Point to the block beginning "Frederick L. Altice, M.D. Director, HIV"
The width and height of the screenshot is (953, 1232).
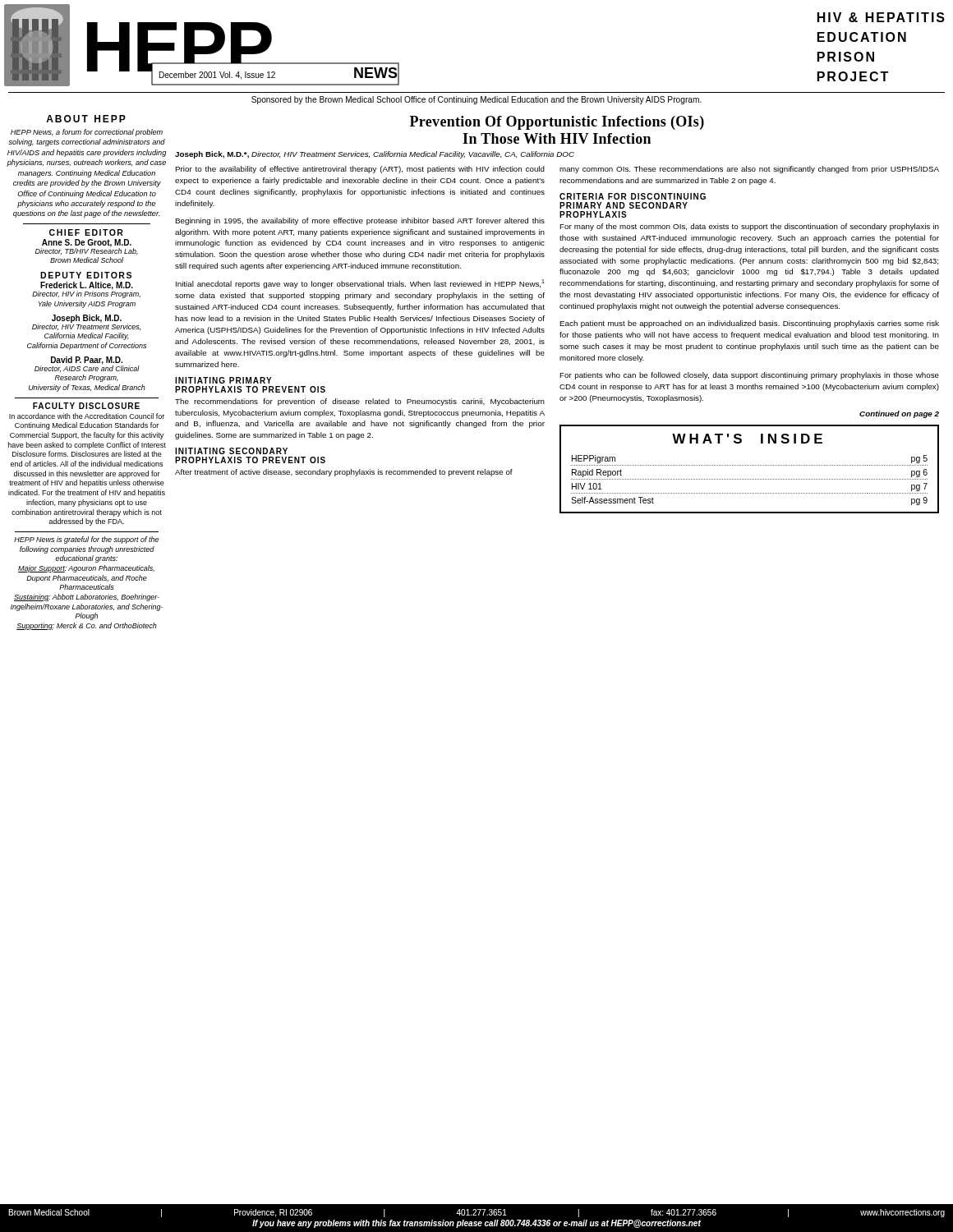(x=87, y=295)
